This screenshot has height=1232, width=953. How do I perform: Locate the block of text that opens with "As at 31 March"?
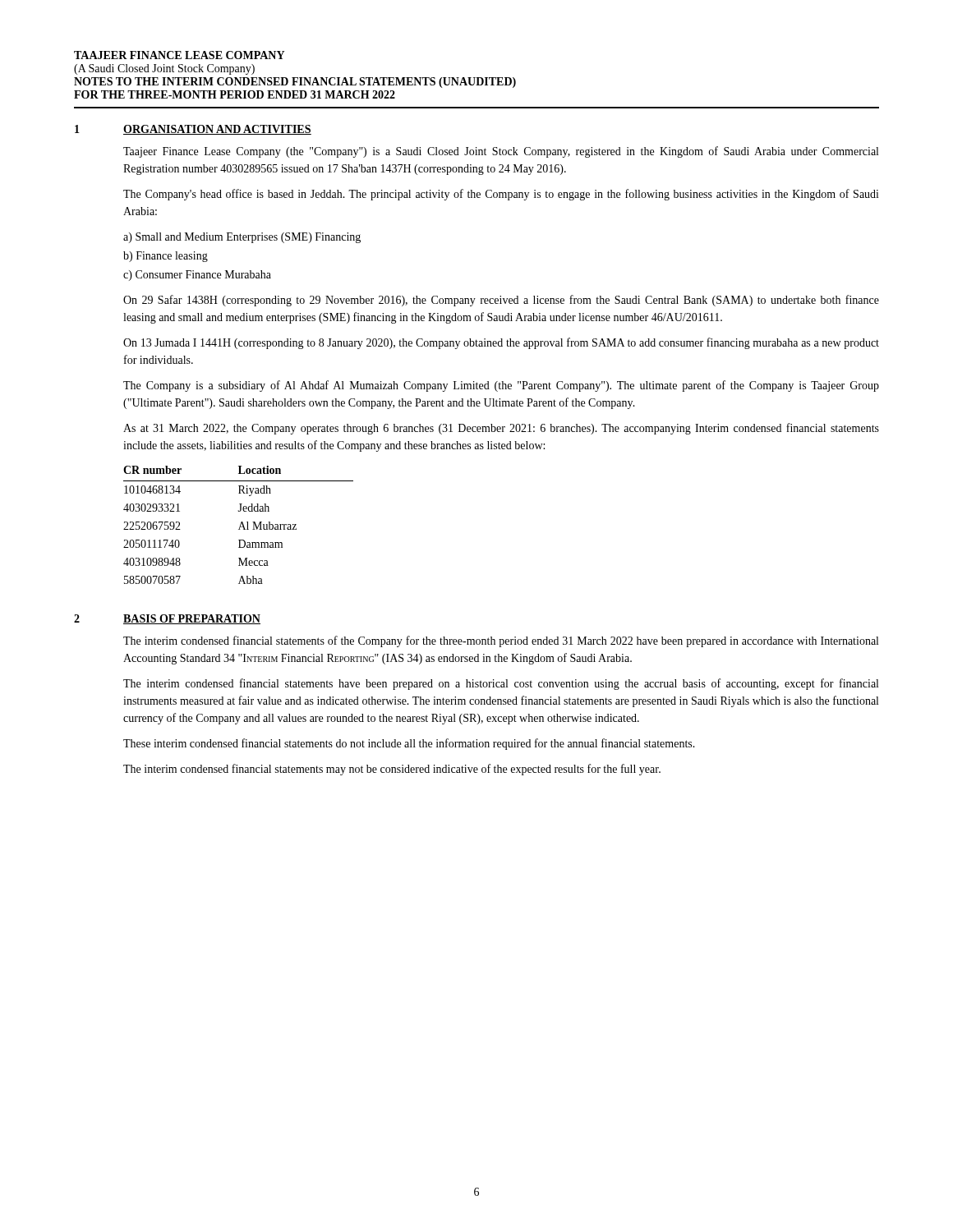point(501,437)
